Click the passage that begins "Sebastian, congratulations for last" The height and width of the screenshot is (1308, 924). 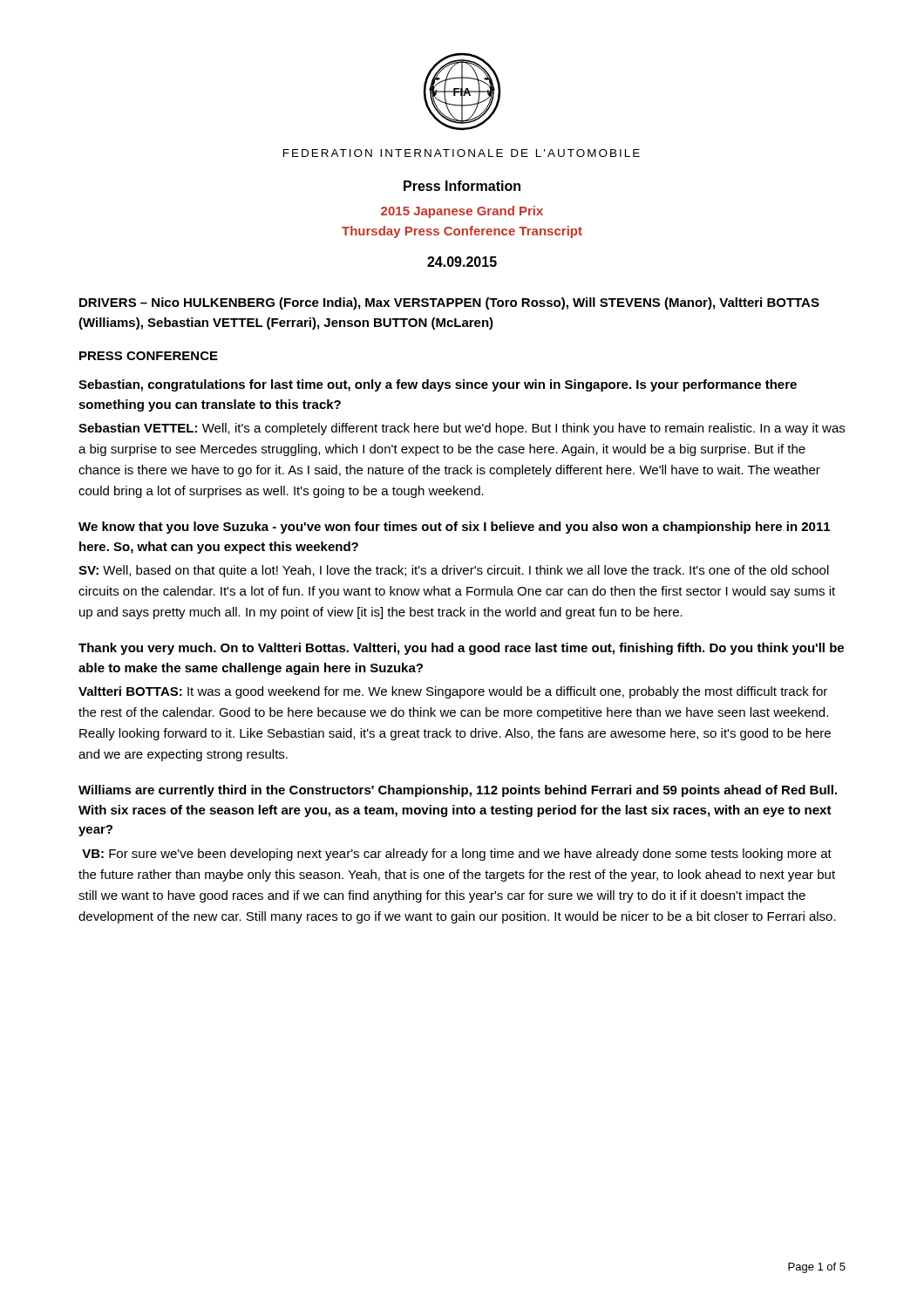tap(438, 394)
